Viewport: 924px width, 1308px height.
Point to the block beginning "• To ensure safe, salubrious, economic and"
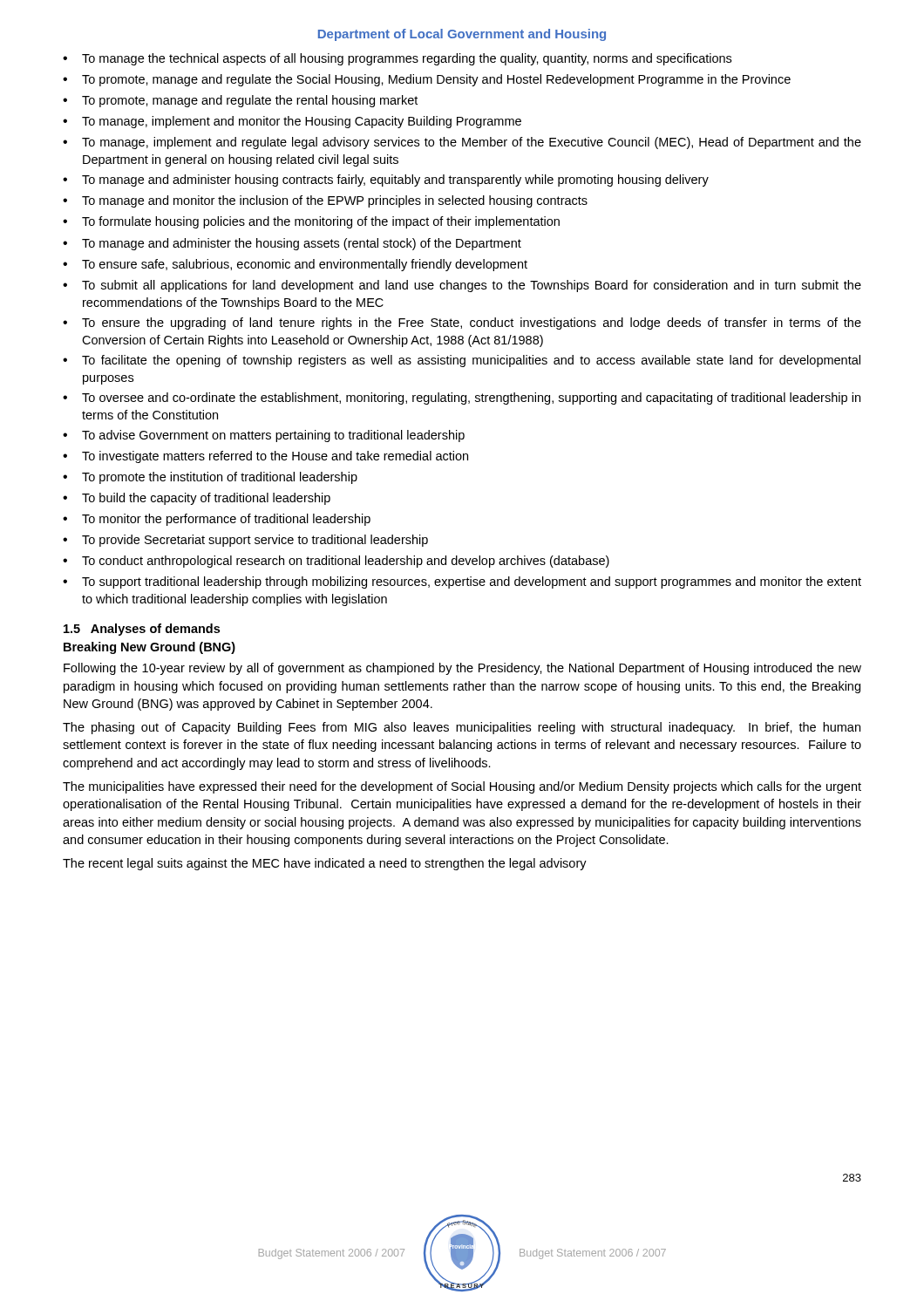point(462,264)
